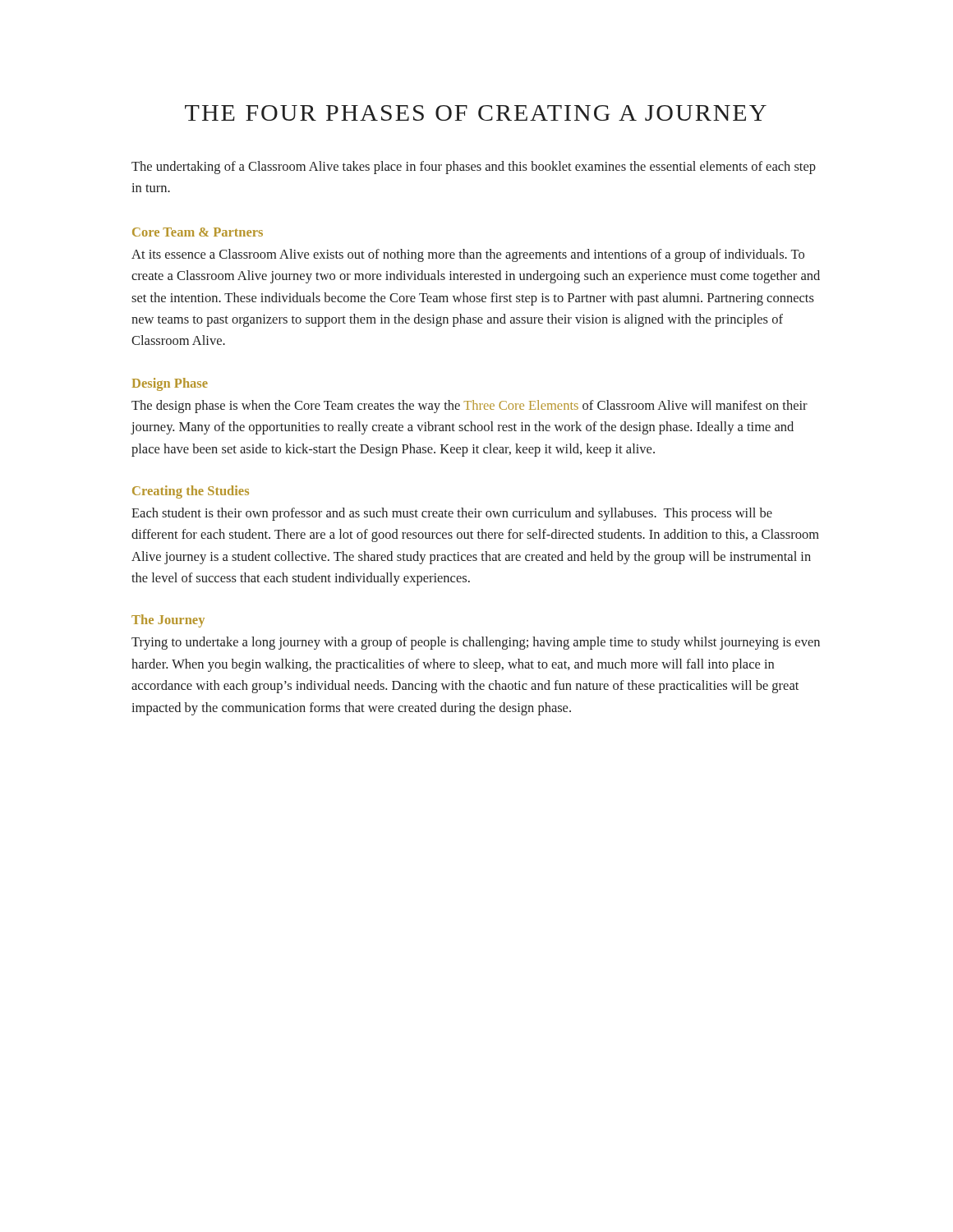
Task: Locate the block of text that opens with "At its essence a Classroom"
Action: [476, 297]
